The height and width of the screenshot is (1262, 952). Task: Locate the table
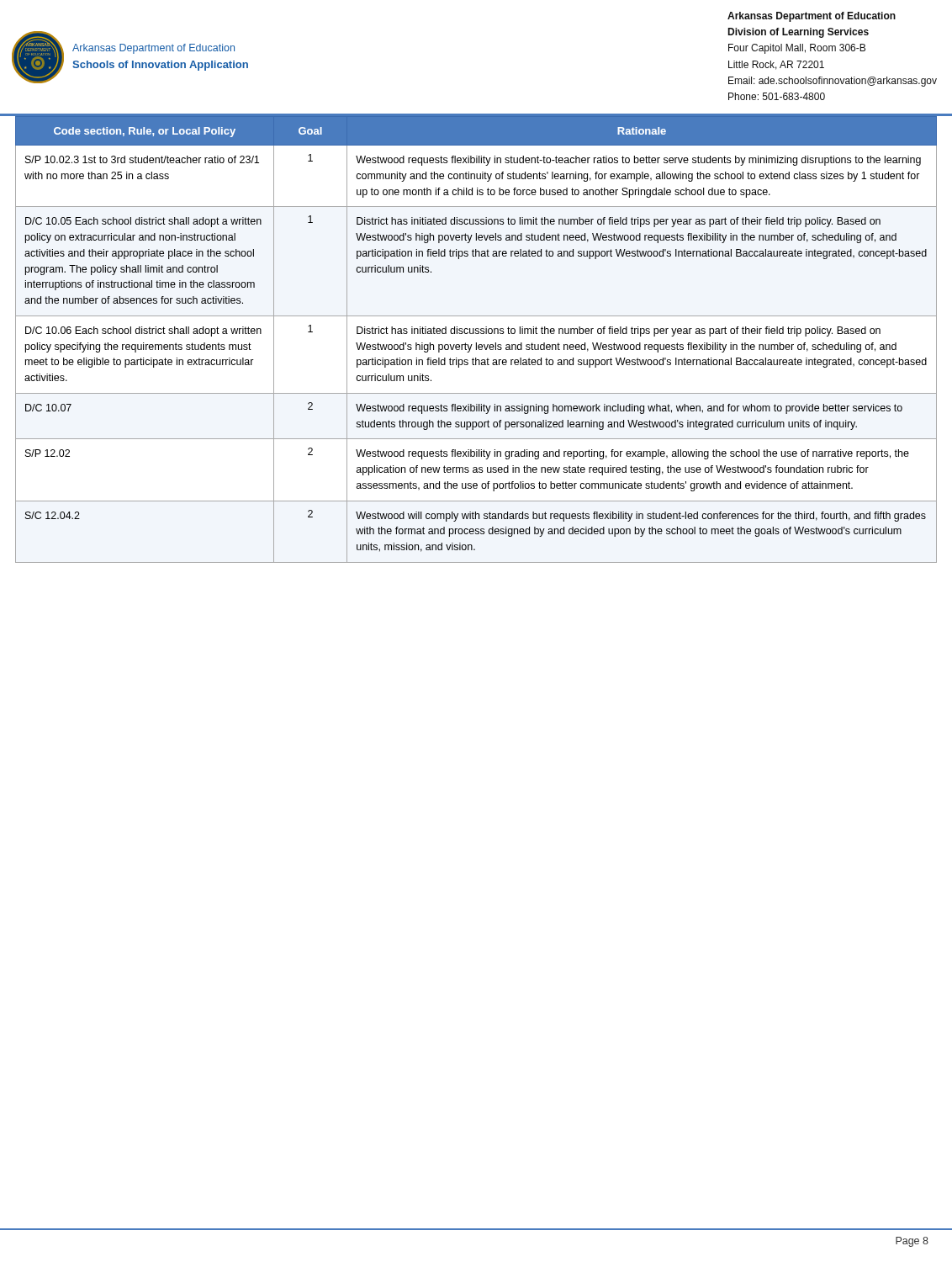[476, 339]
